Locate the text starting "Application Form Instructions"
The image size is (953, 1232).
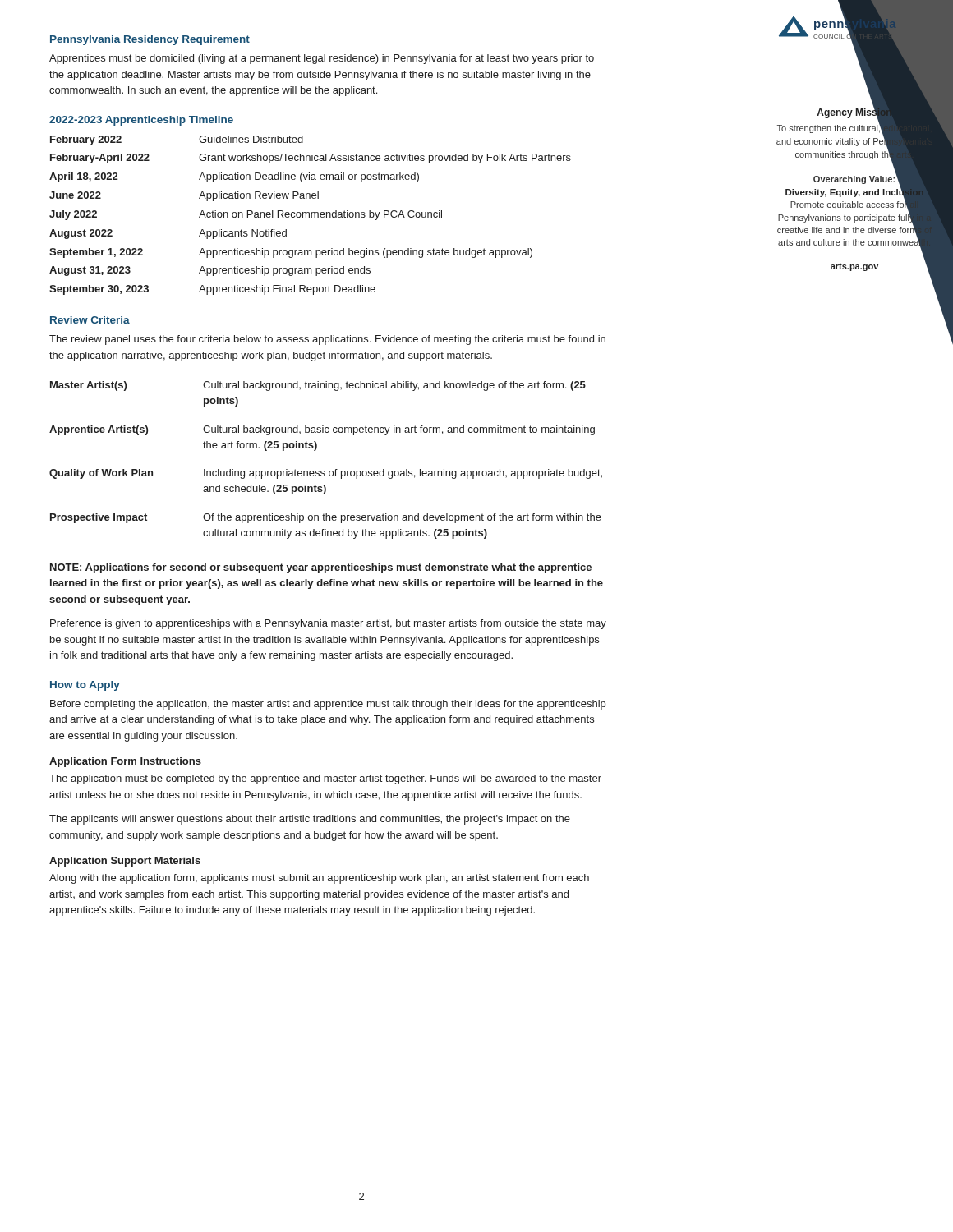tap(125, 761)
